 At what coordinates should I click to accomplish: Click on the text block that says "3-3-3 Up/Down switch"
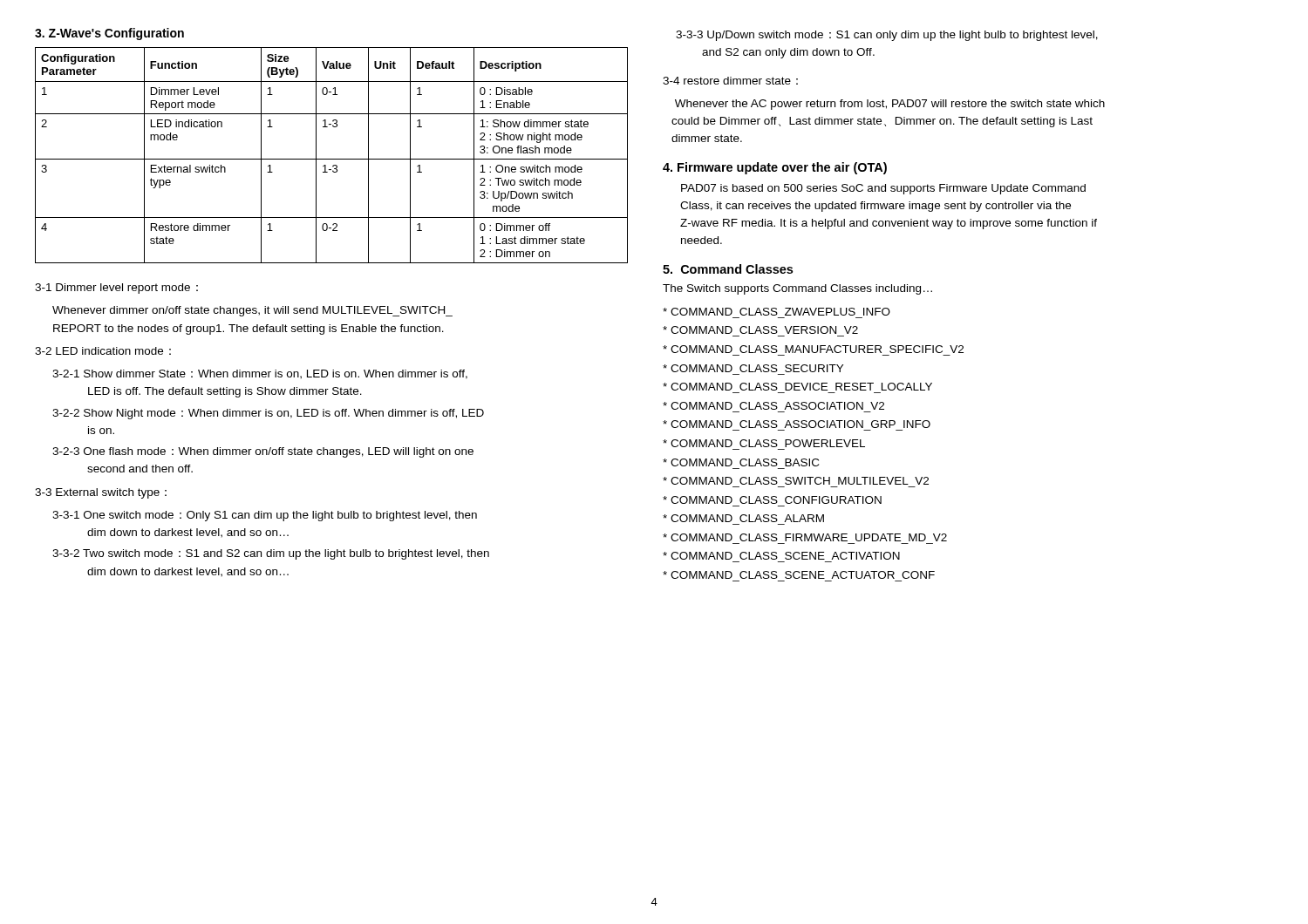click(881, 43)
